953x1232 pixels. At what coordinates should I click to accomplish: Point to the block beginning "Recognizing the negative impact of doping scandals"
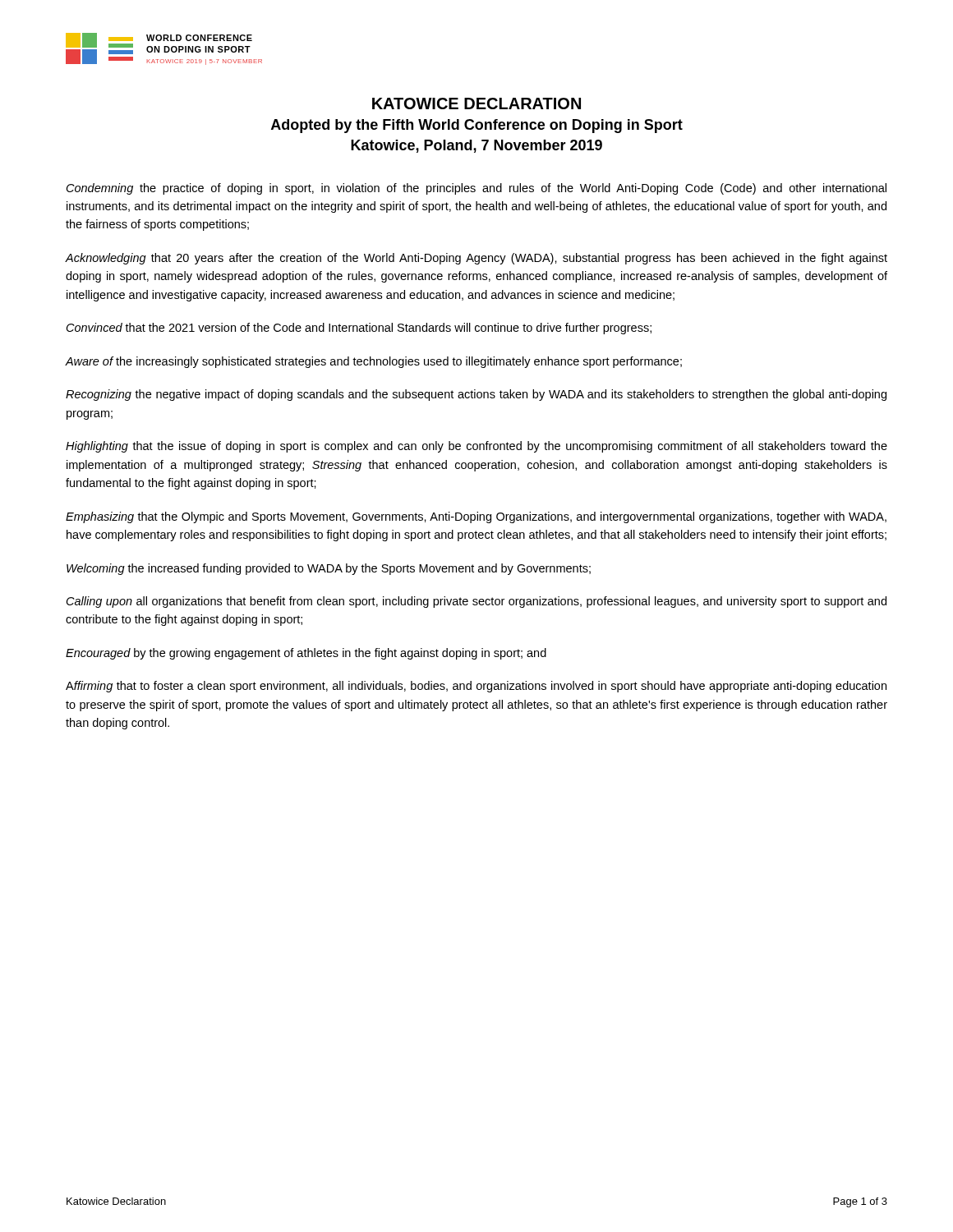pyautogui.click(x=476, y=404)
